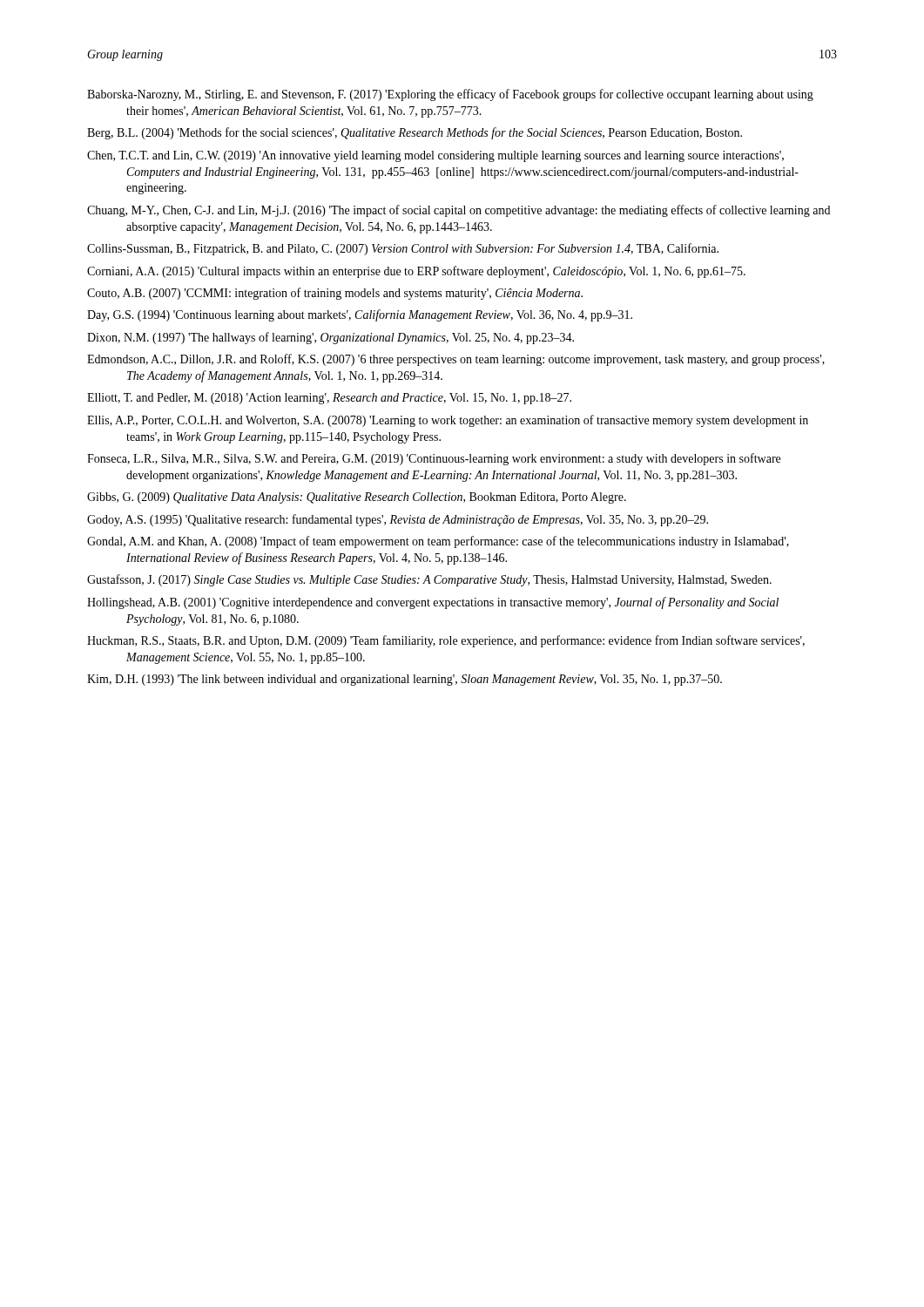Select the region starting "Gibbs, G. (2009) Qualitative Data Analysis: Qualitative Research"

click(x=357, y=497)
